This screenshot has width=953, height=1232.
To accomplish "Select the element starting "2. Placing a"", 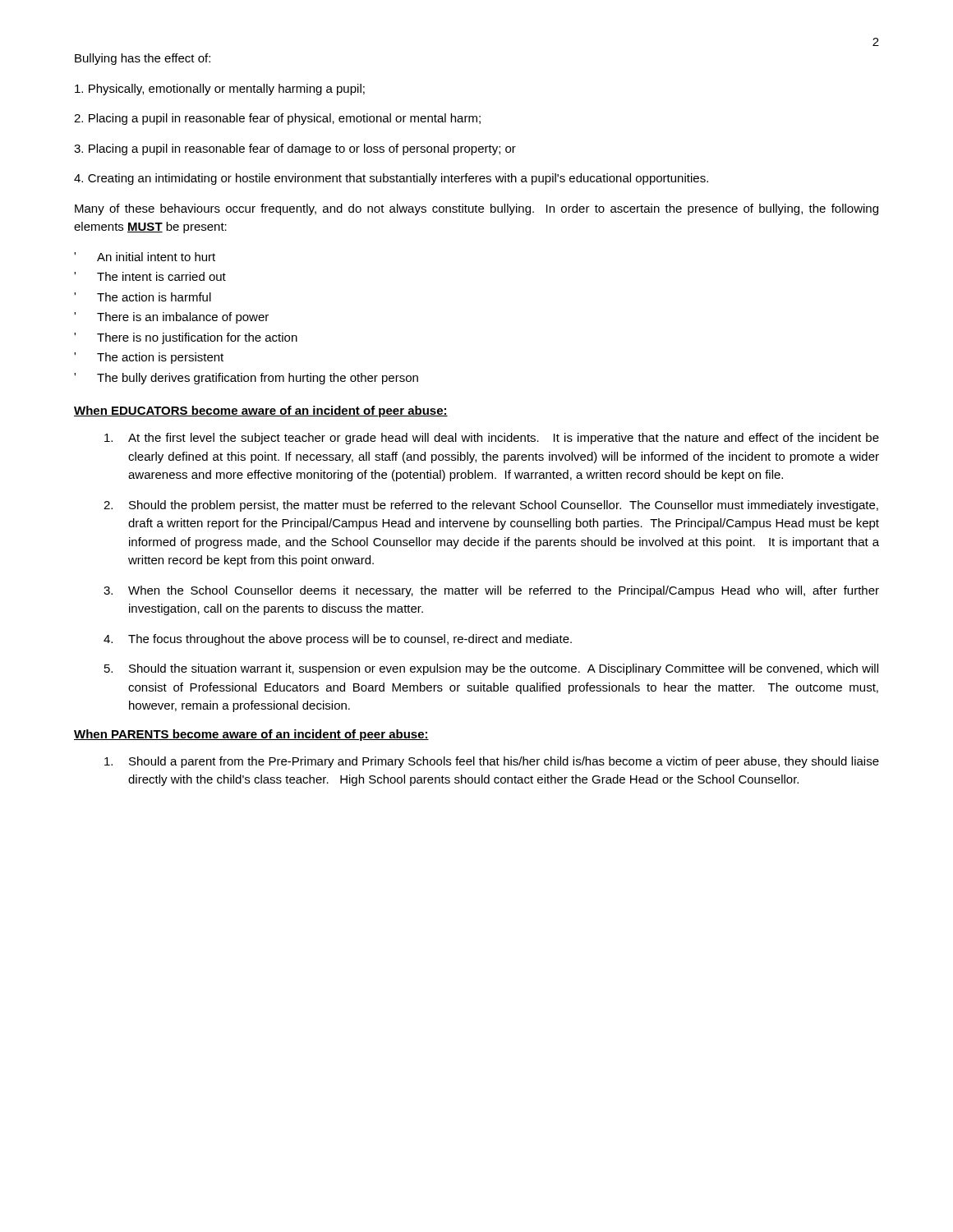I will tap(278, 118).
